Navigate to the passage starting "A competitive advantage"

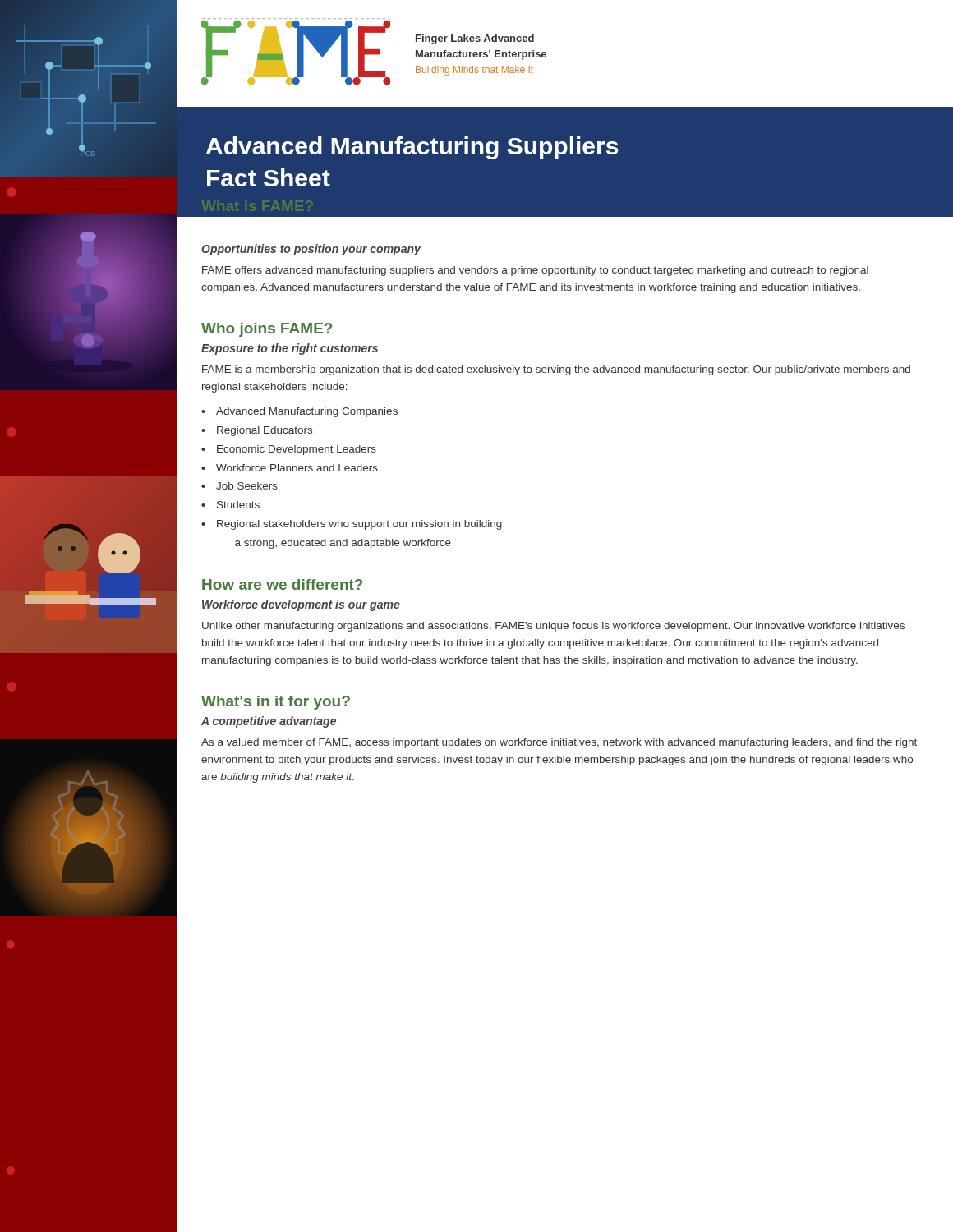pos(269,721)
